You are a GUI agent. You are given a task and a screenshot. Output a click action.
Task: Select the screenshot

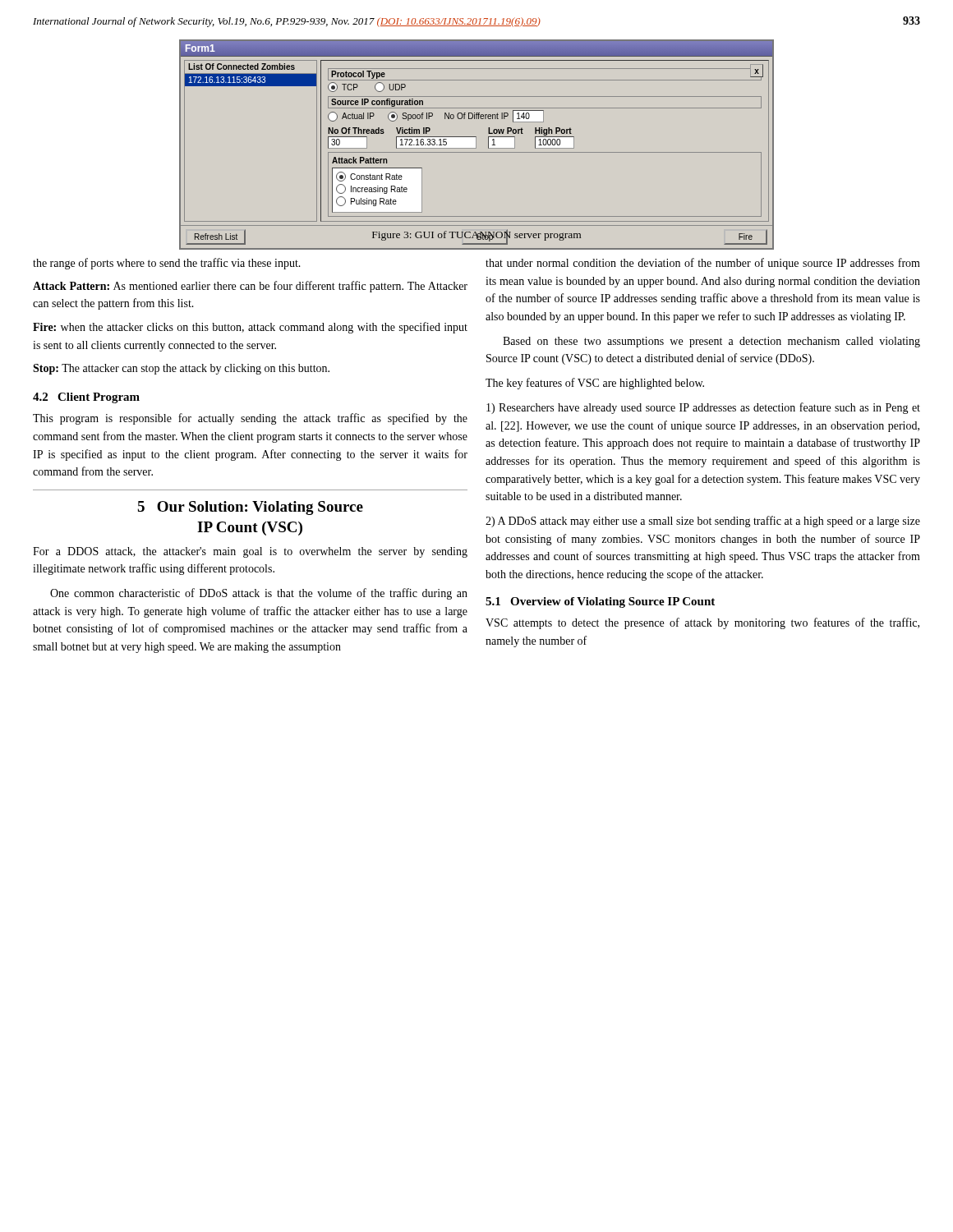[x=476, y=145]
